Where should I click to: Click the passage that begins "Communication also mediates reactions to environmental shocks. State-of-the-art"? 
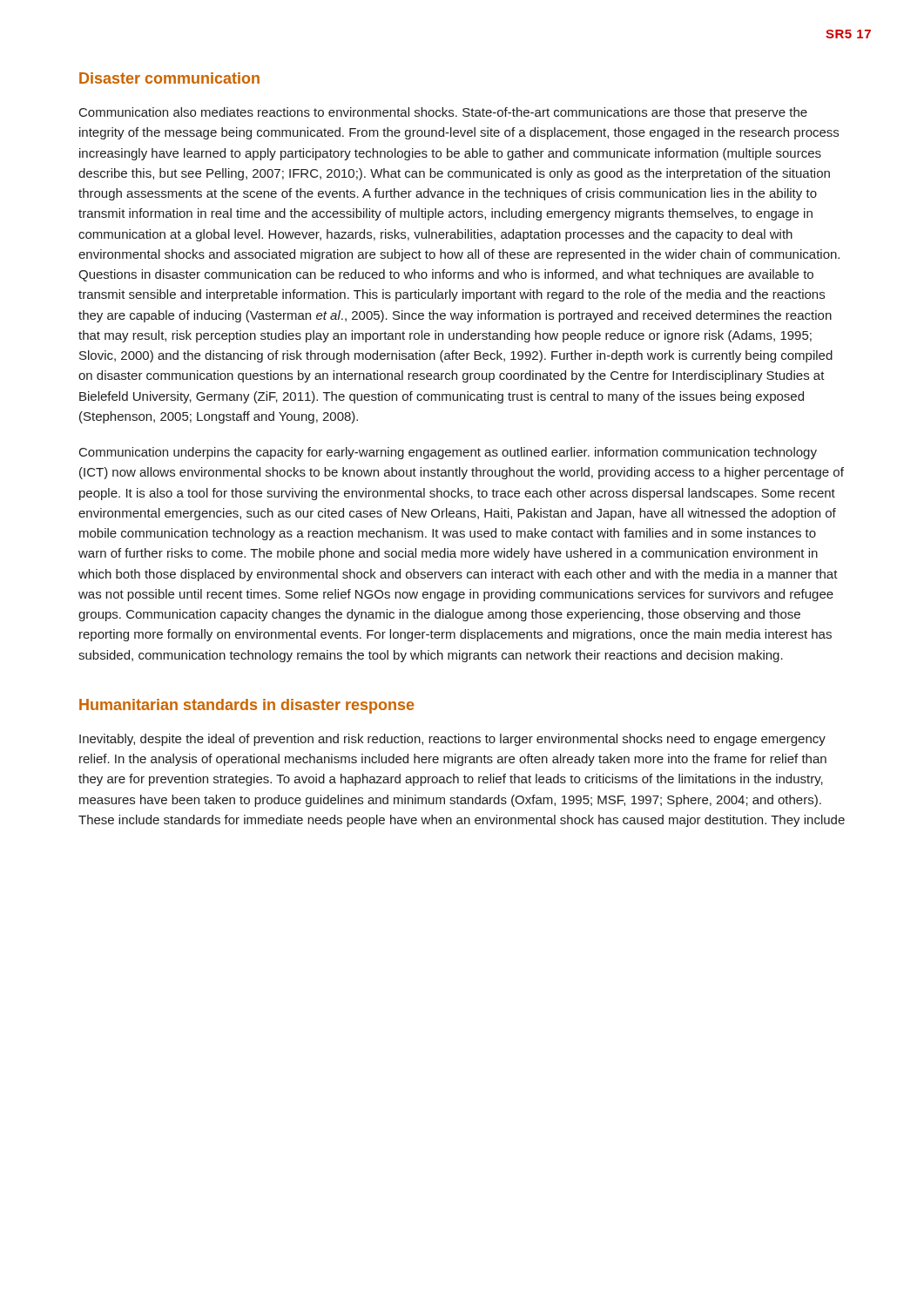(x=460, y=264)
